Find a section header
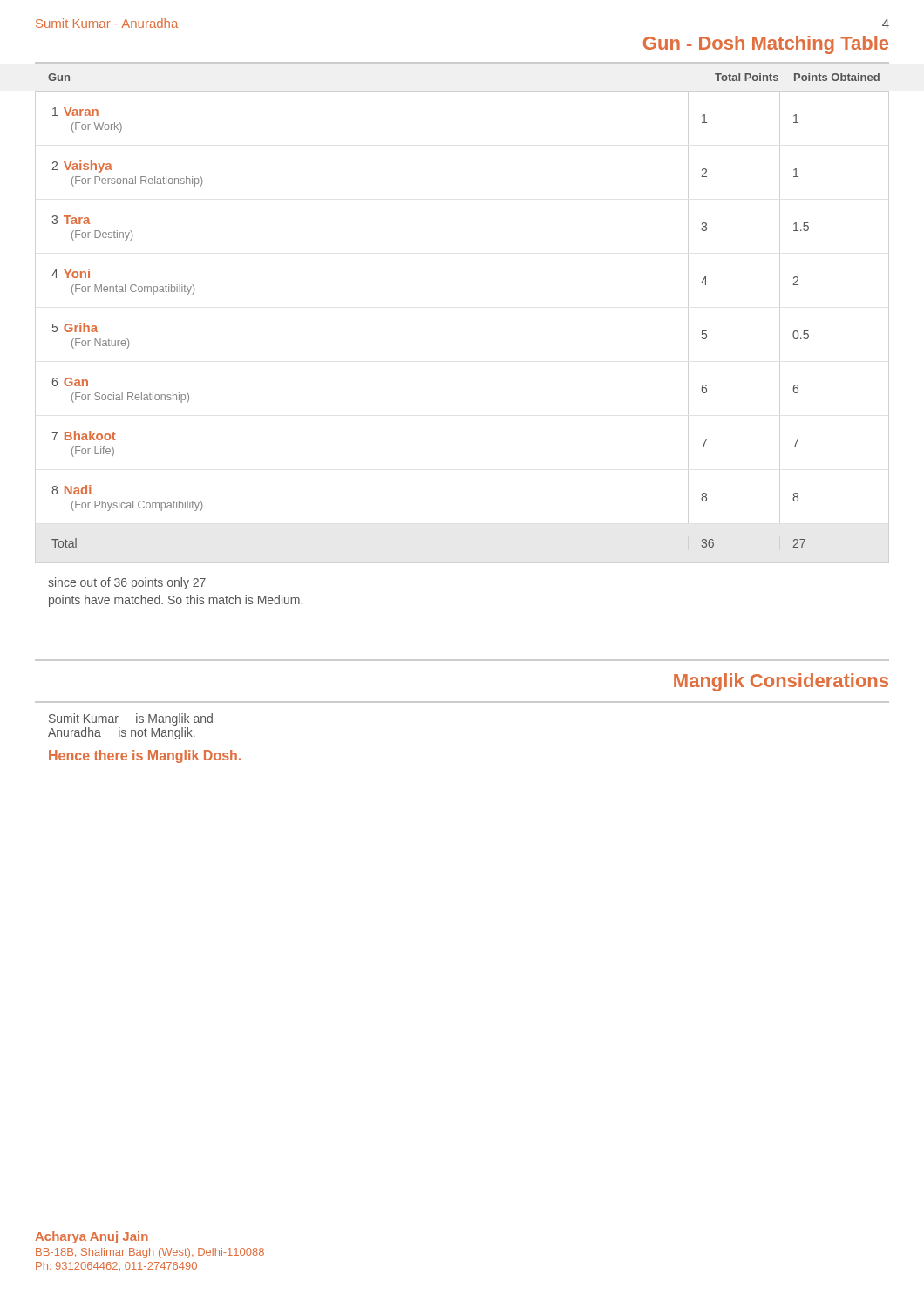 [x=781, y=681]
